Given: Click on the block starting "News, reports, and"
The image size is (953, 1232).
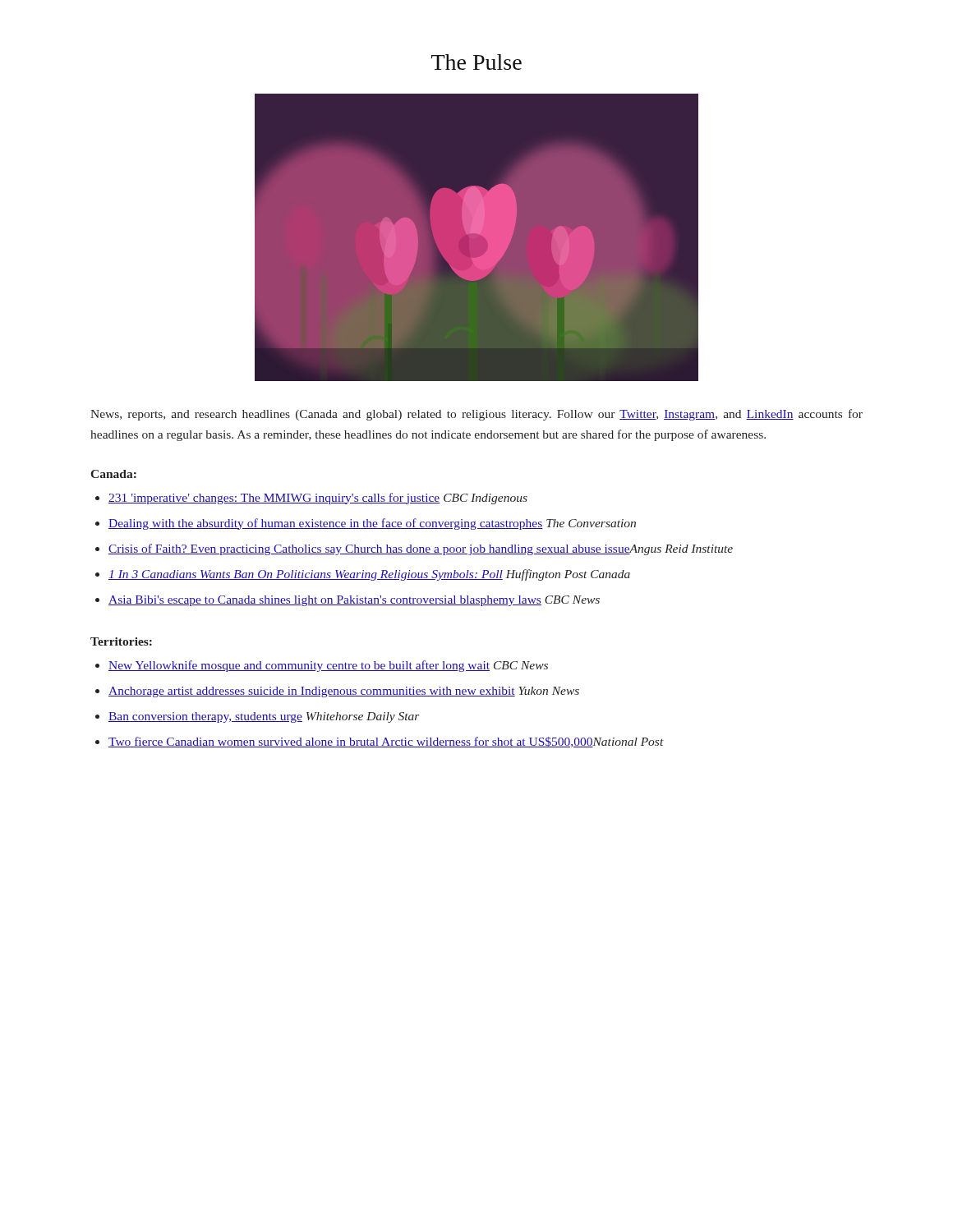Looking at the screenshot, I should 476,424.
